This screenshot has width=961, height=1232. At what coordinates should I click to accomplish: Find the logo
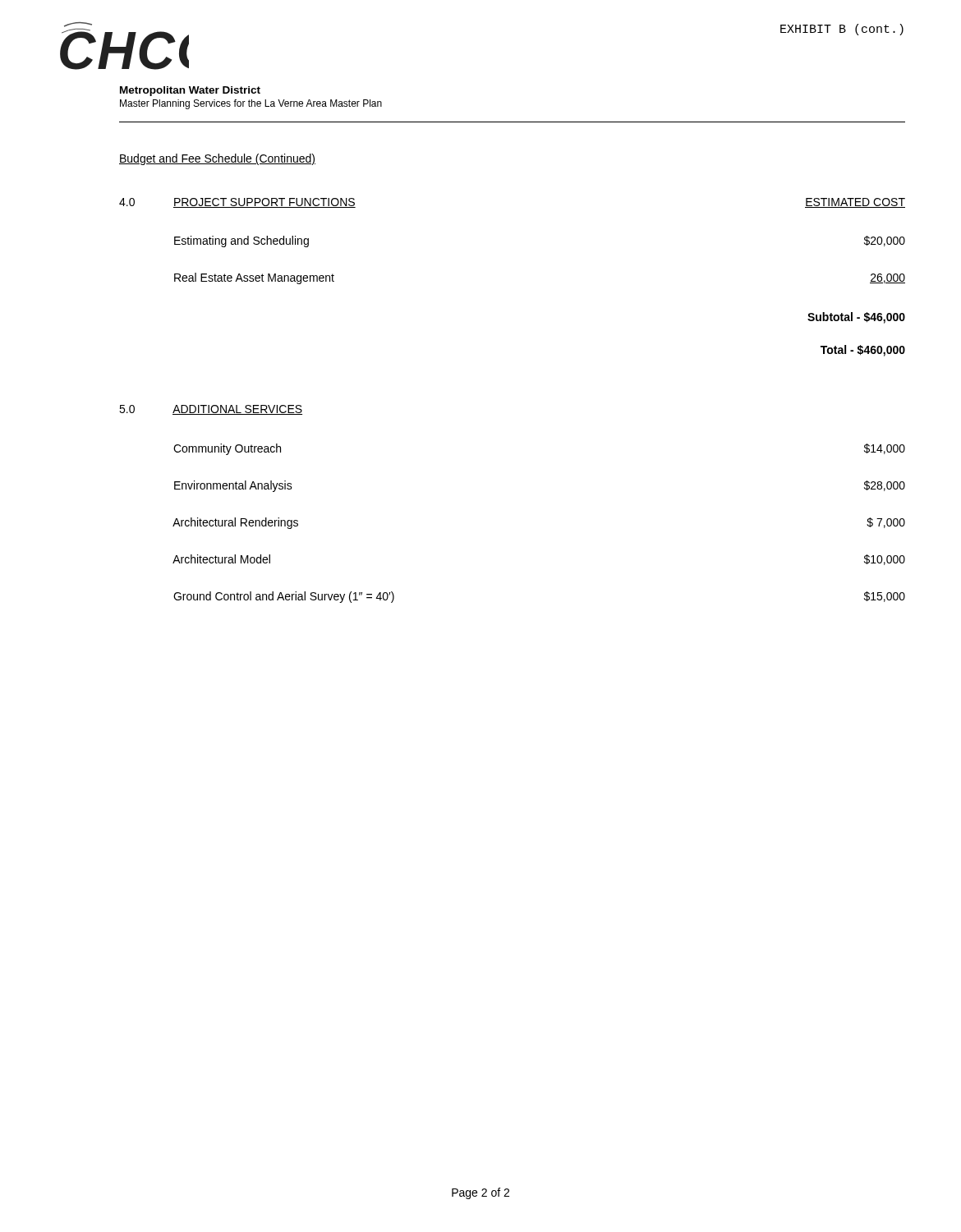point(123,49)
